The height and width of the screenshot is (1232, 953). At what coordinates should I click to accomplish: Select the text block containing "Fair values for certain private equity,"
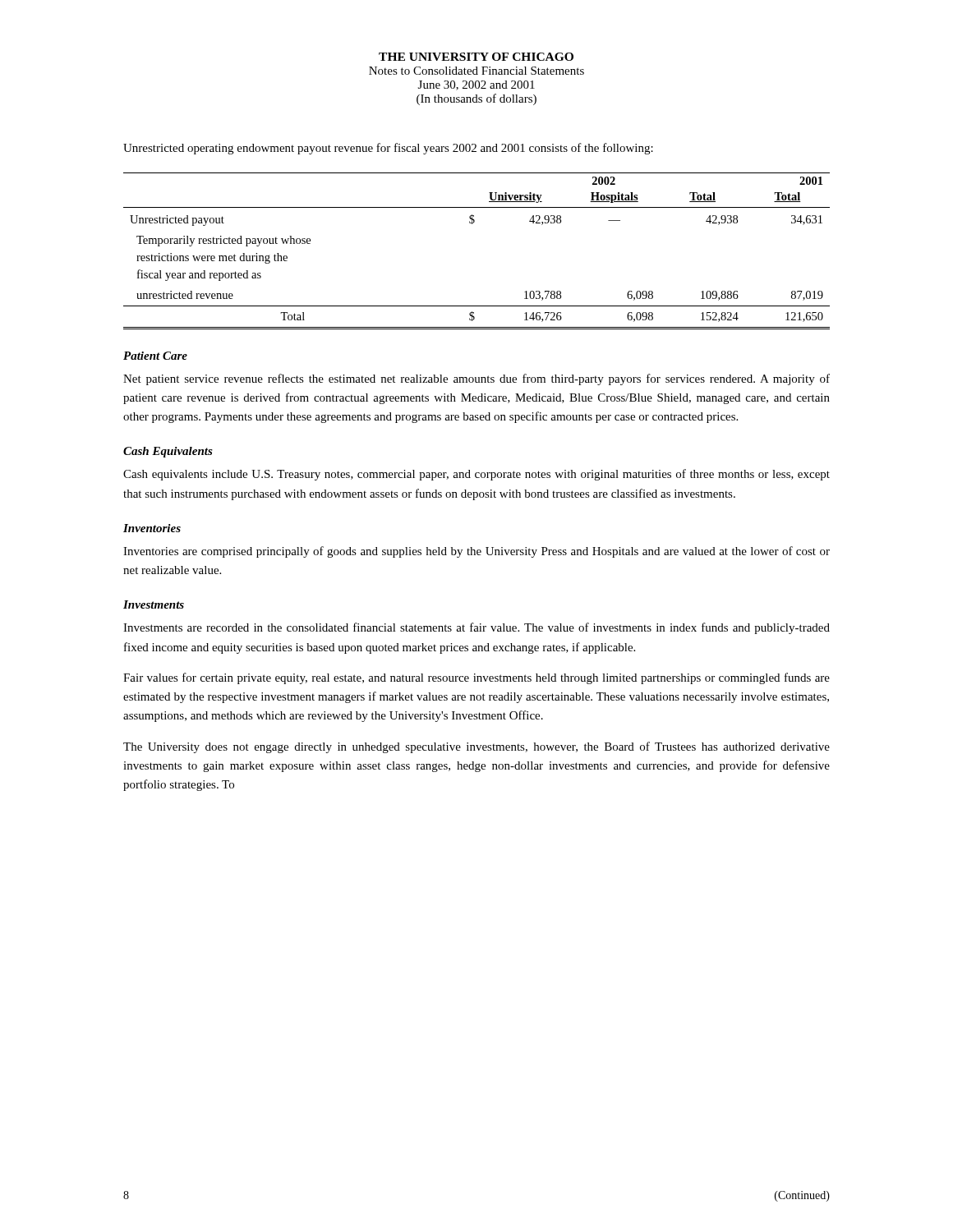[x=476, y=697]
